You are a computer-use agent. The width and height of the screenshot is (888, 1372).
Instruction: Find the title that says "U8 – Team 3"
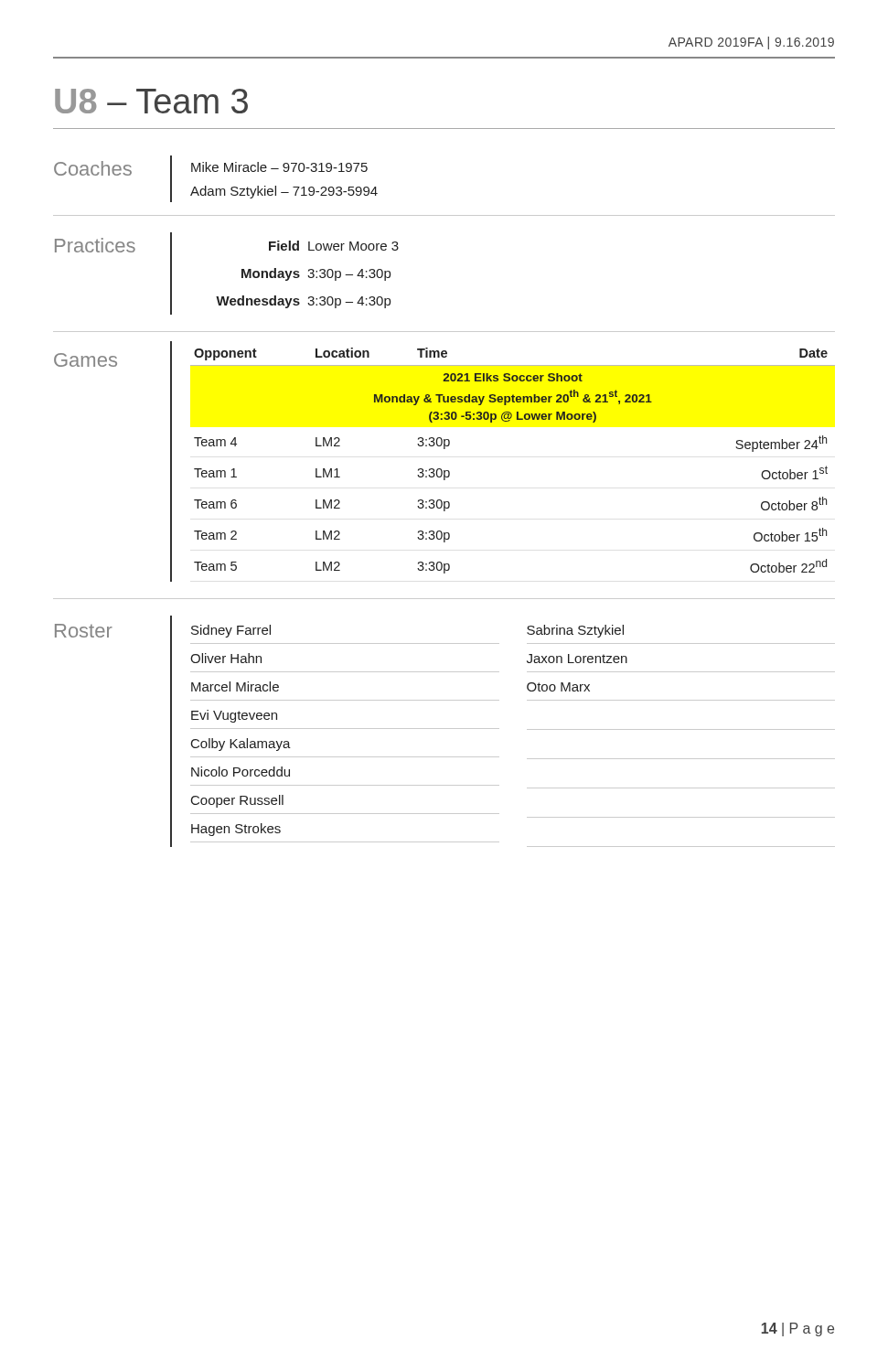click(151, 102)
